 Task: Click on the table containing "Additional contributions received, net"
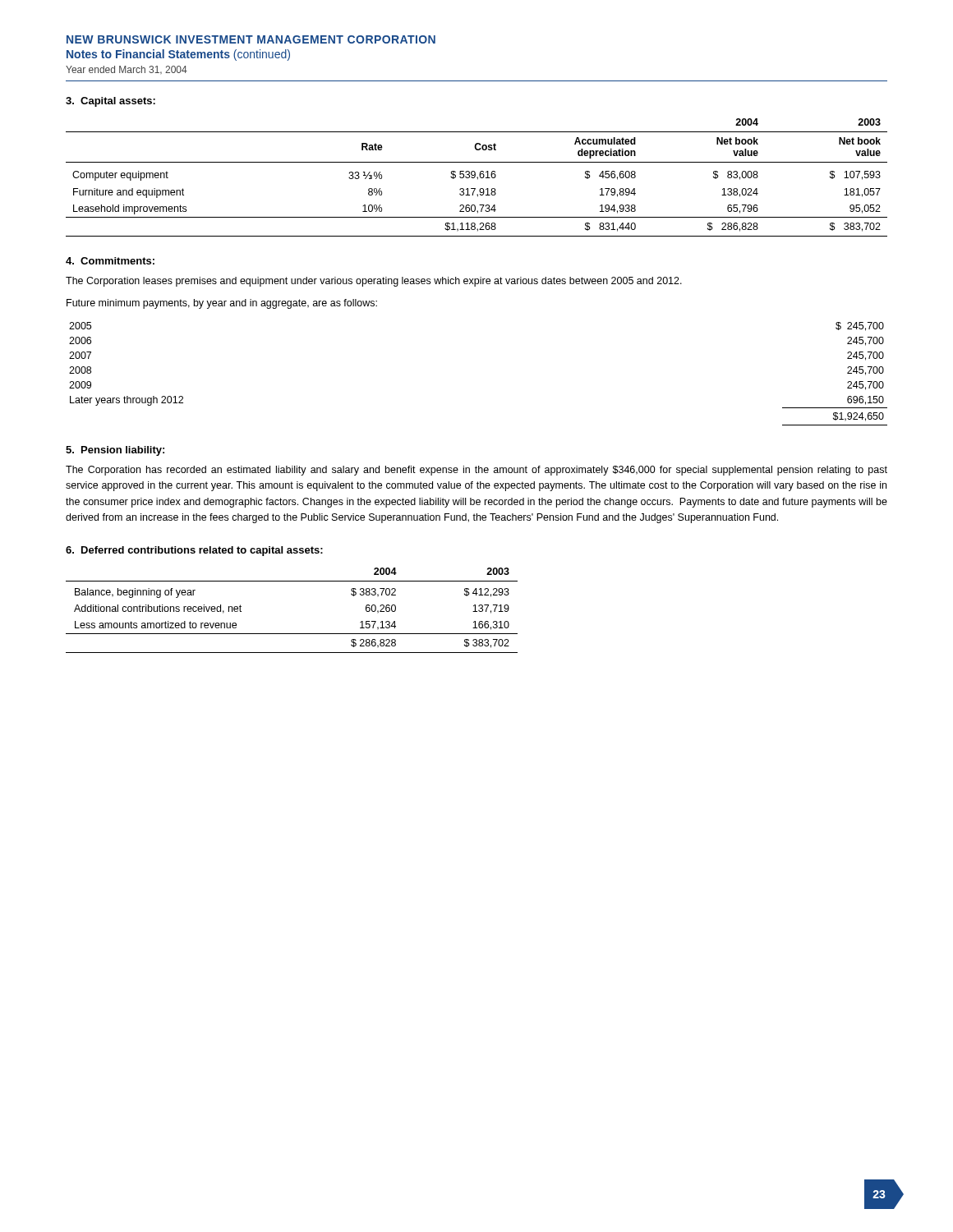tap(476, 609)
